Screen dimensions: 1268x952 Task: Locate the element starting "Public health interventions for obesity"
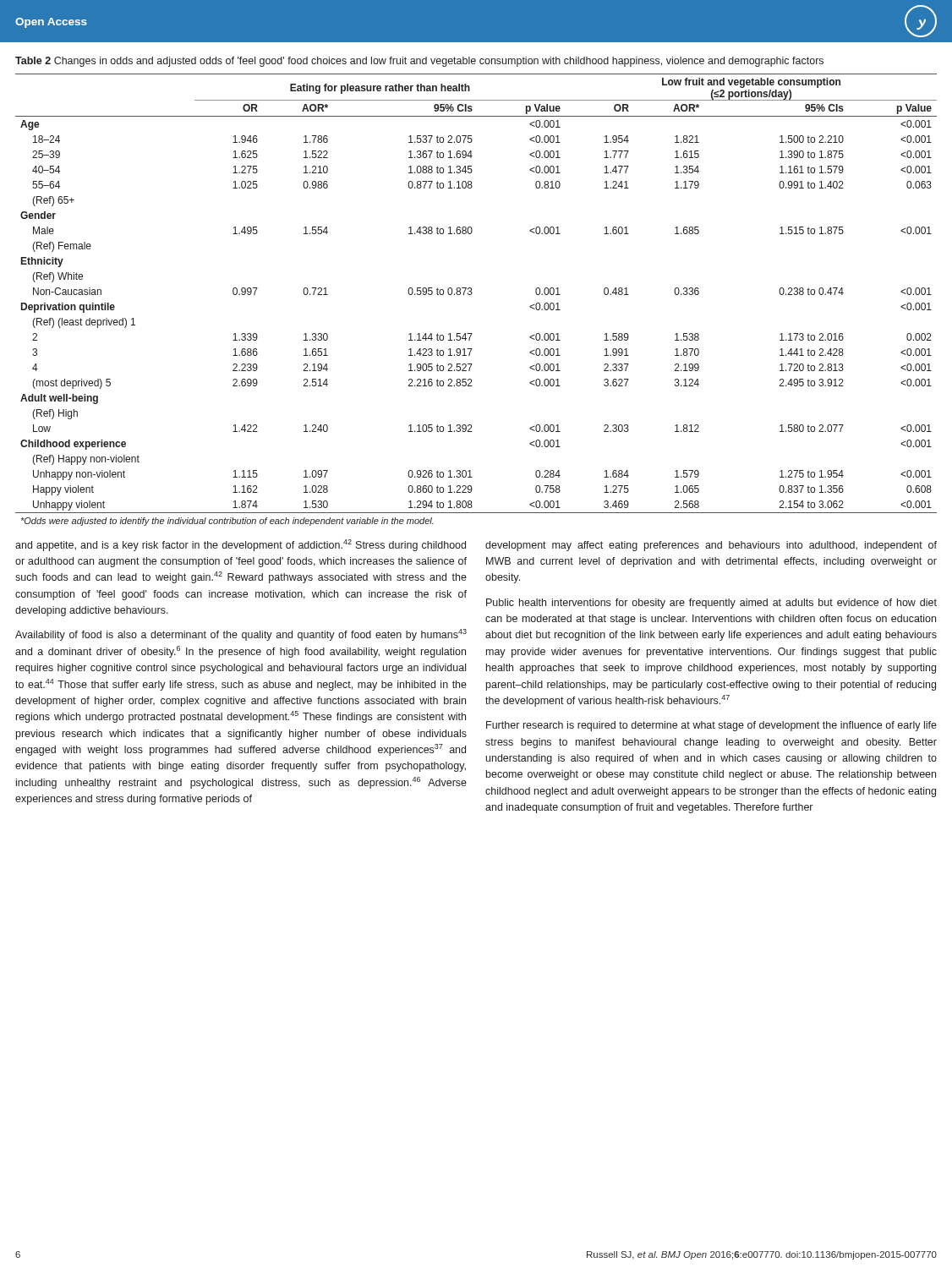711,651
